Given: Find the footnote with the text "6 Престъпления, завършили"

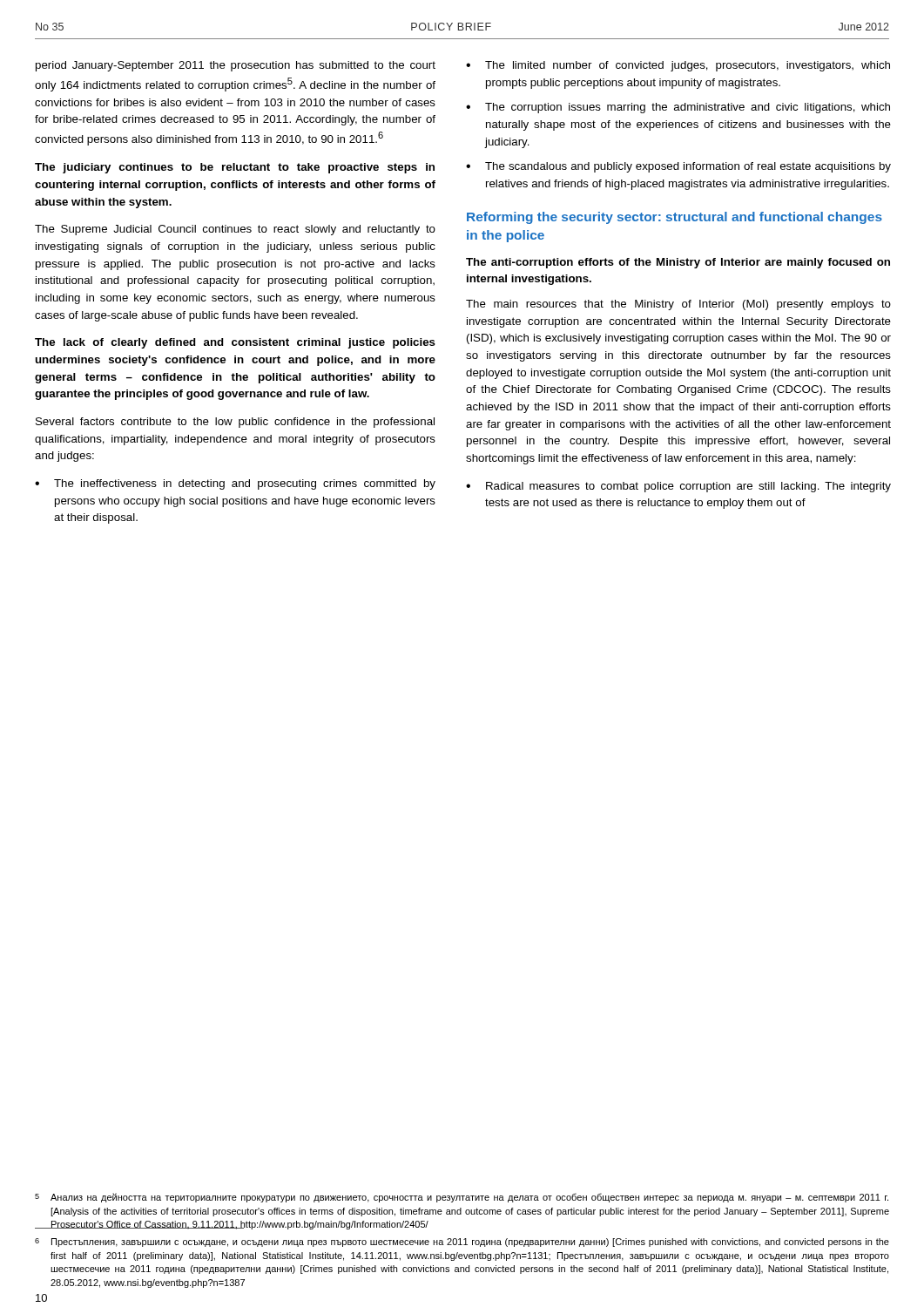Looking at the screenshot, I should [462, 1263].
